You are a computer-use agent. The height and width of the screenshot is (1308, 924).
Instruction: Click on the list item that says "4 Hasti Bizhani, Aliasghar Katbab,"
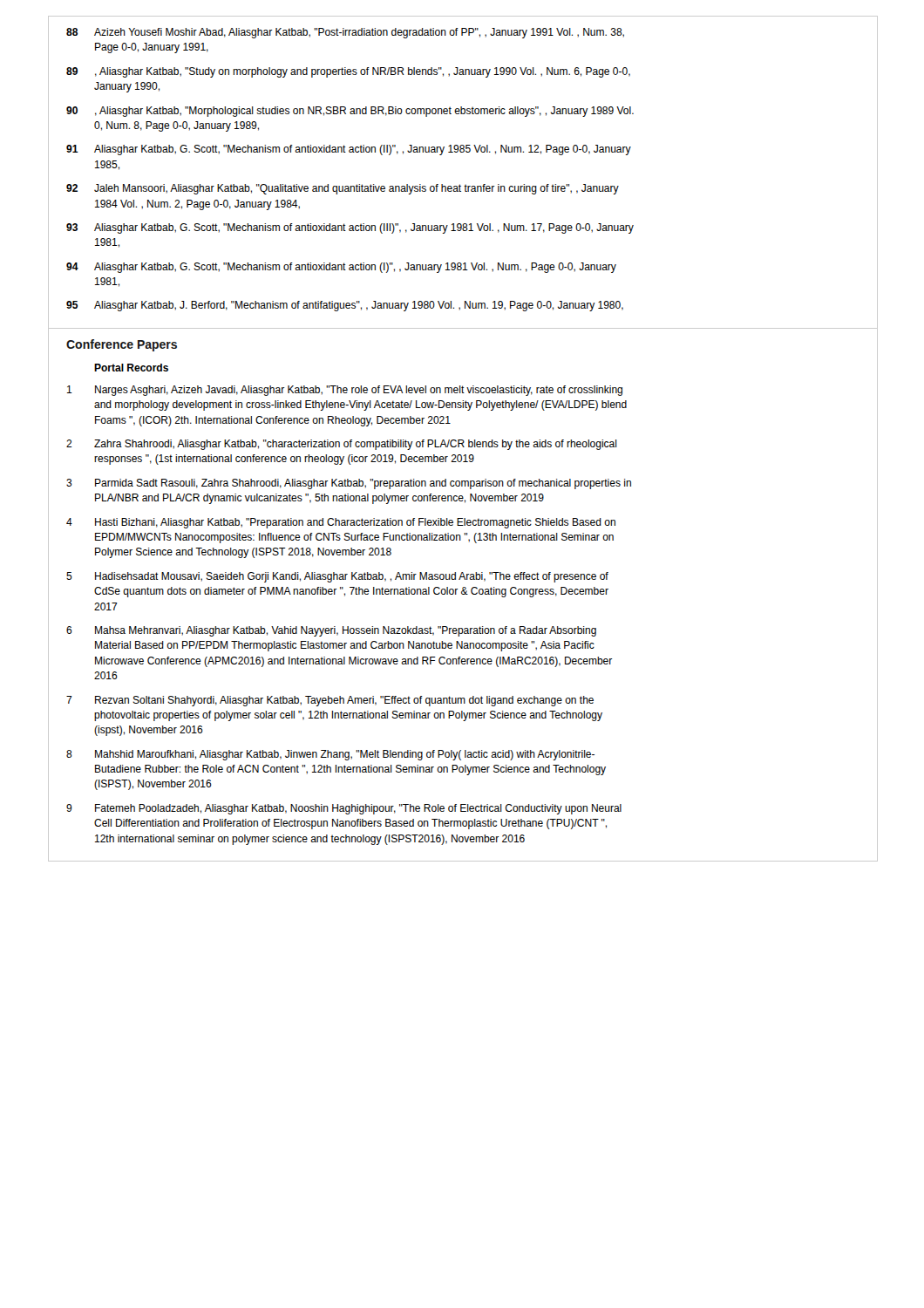(x=341, y=538)
